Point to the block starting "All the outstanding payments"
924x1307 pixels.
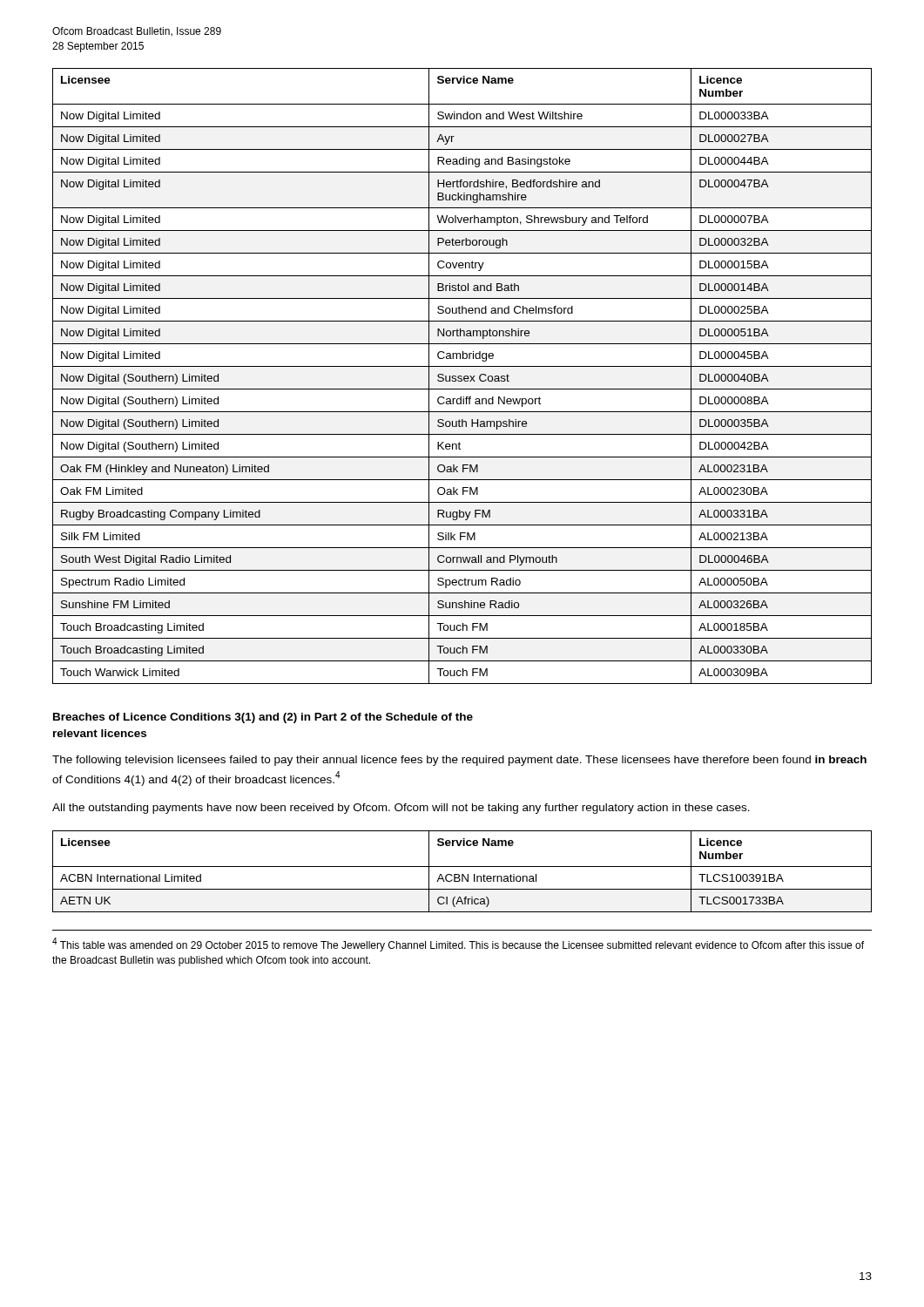tap(462, 808)
